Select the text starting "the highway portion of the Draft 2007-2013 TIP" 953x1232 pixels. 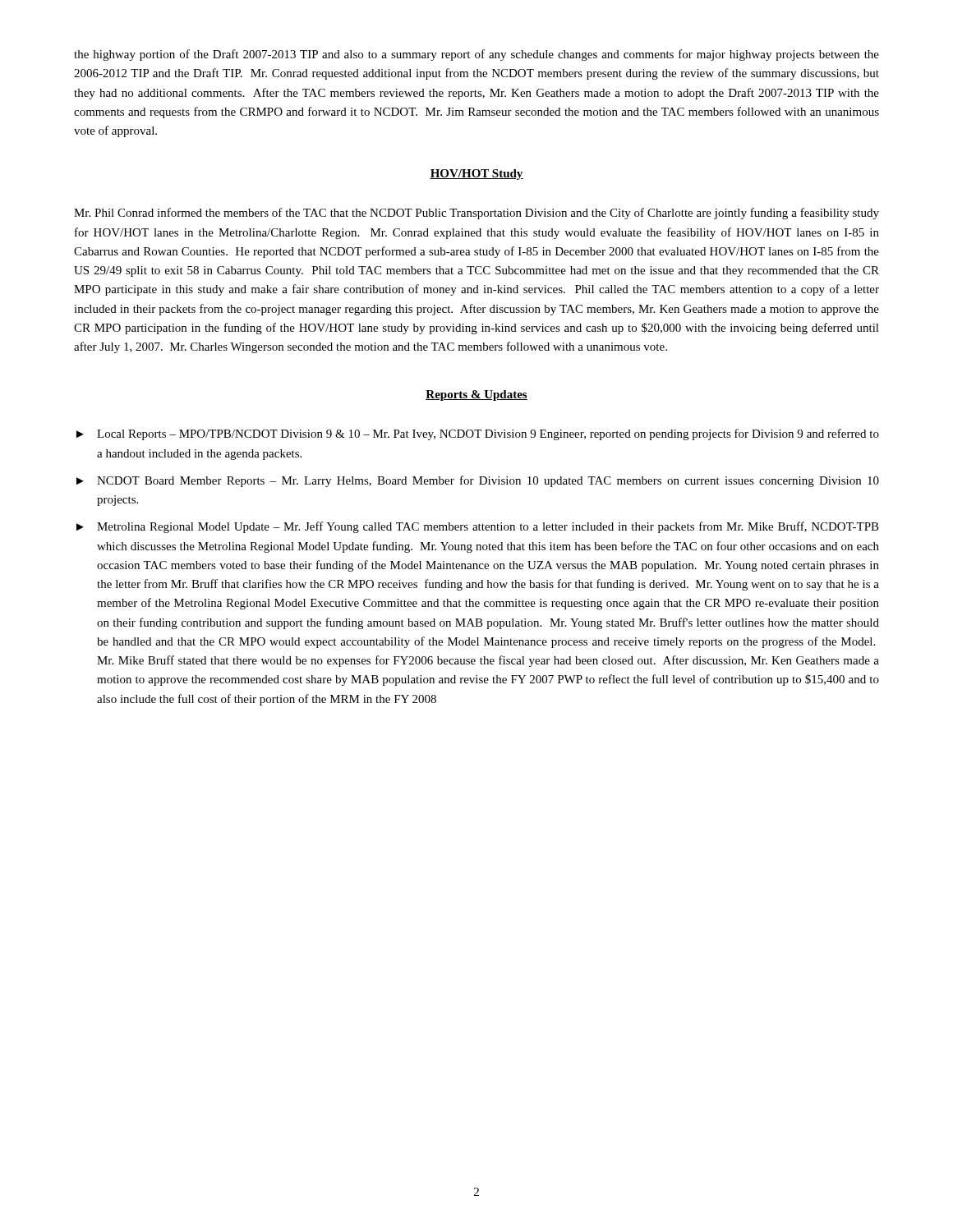476,92
